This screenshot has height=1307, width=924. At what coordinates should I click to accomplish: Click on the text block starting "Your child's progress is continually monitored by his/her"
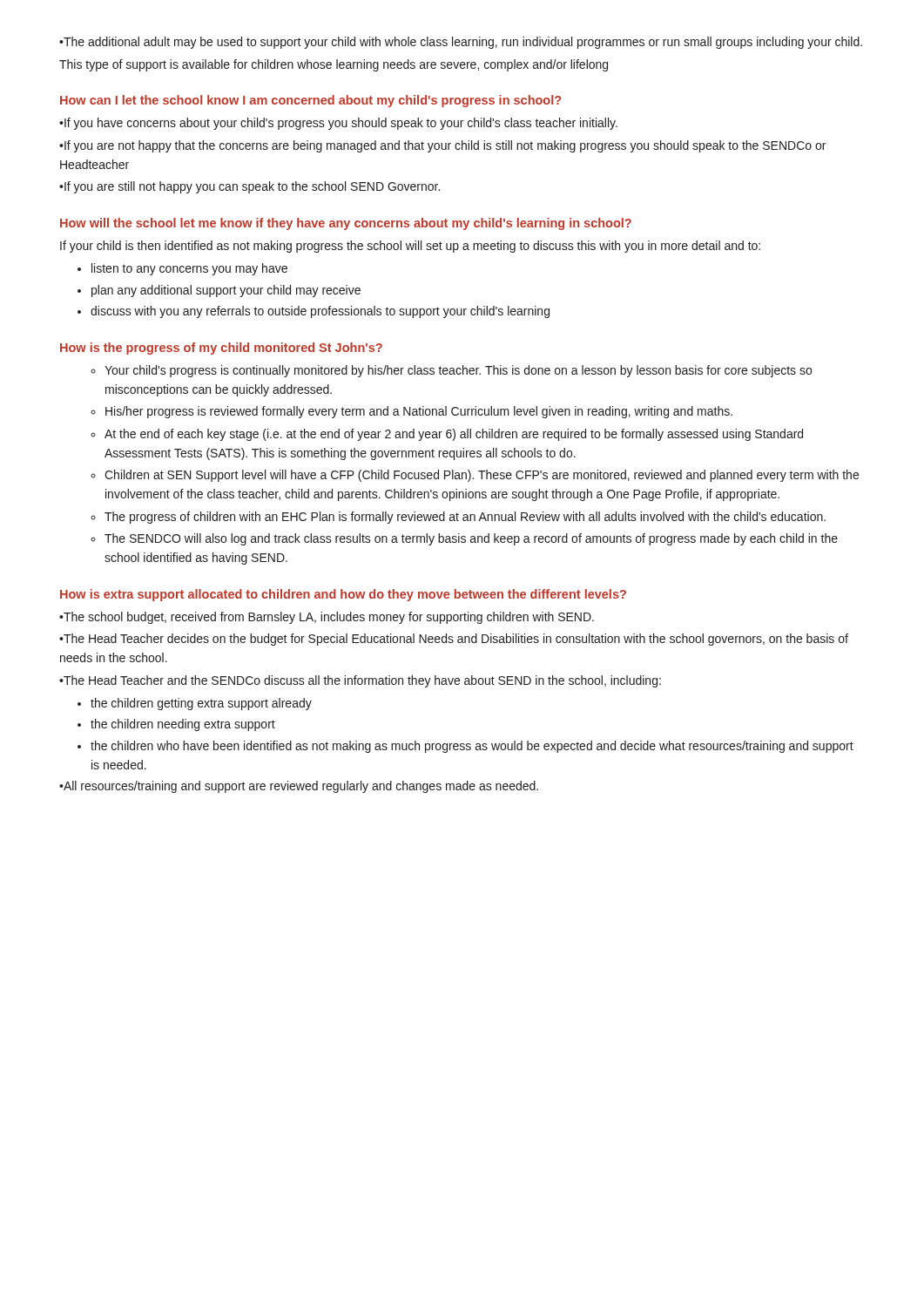(462, 465)
